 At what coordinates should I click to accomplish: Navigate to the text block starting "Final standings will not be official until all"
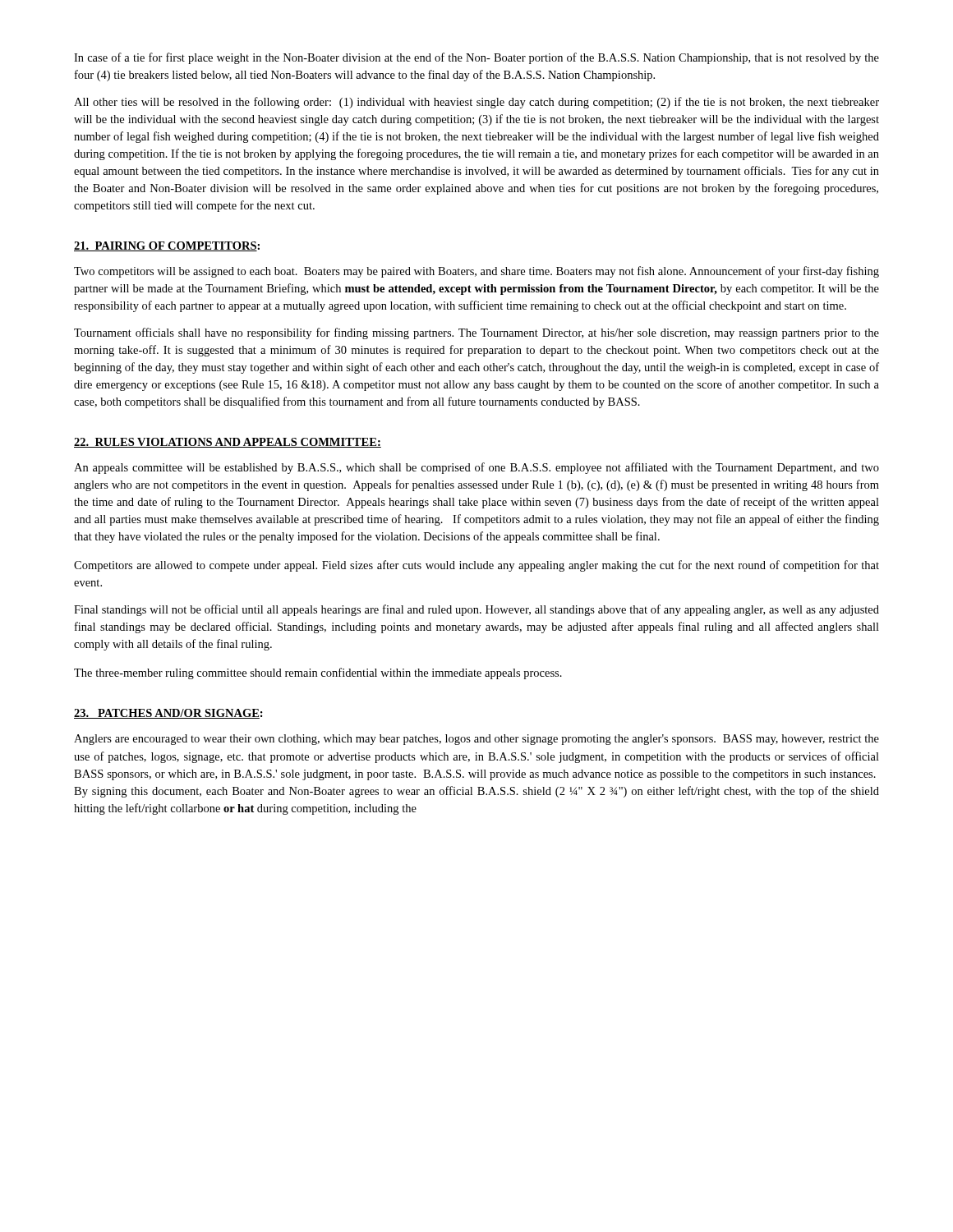476,627
